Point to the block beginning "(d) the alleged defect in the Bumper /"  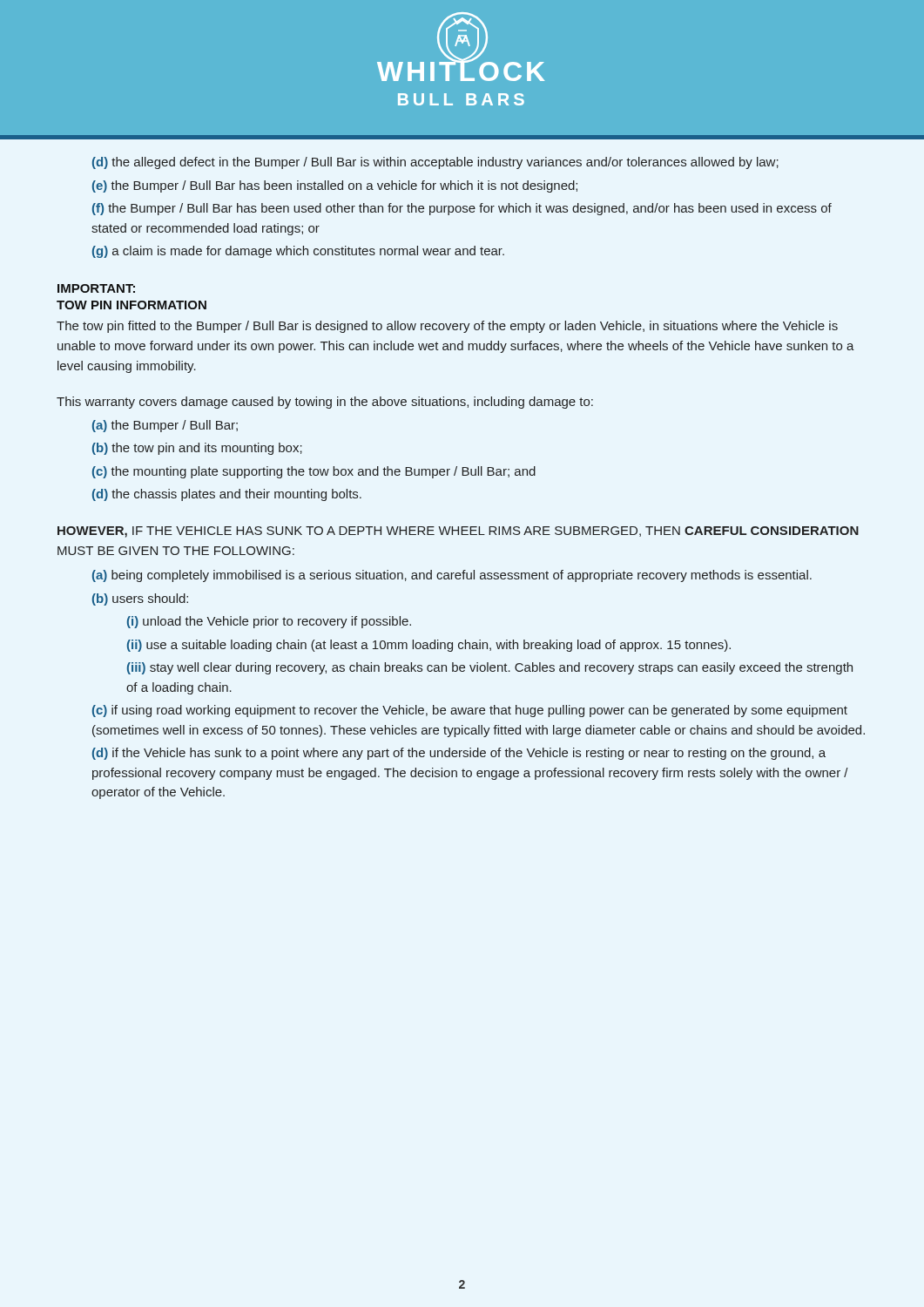click(x=435, y=162)
